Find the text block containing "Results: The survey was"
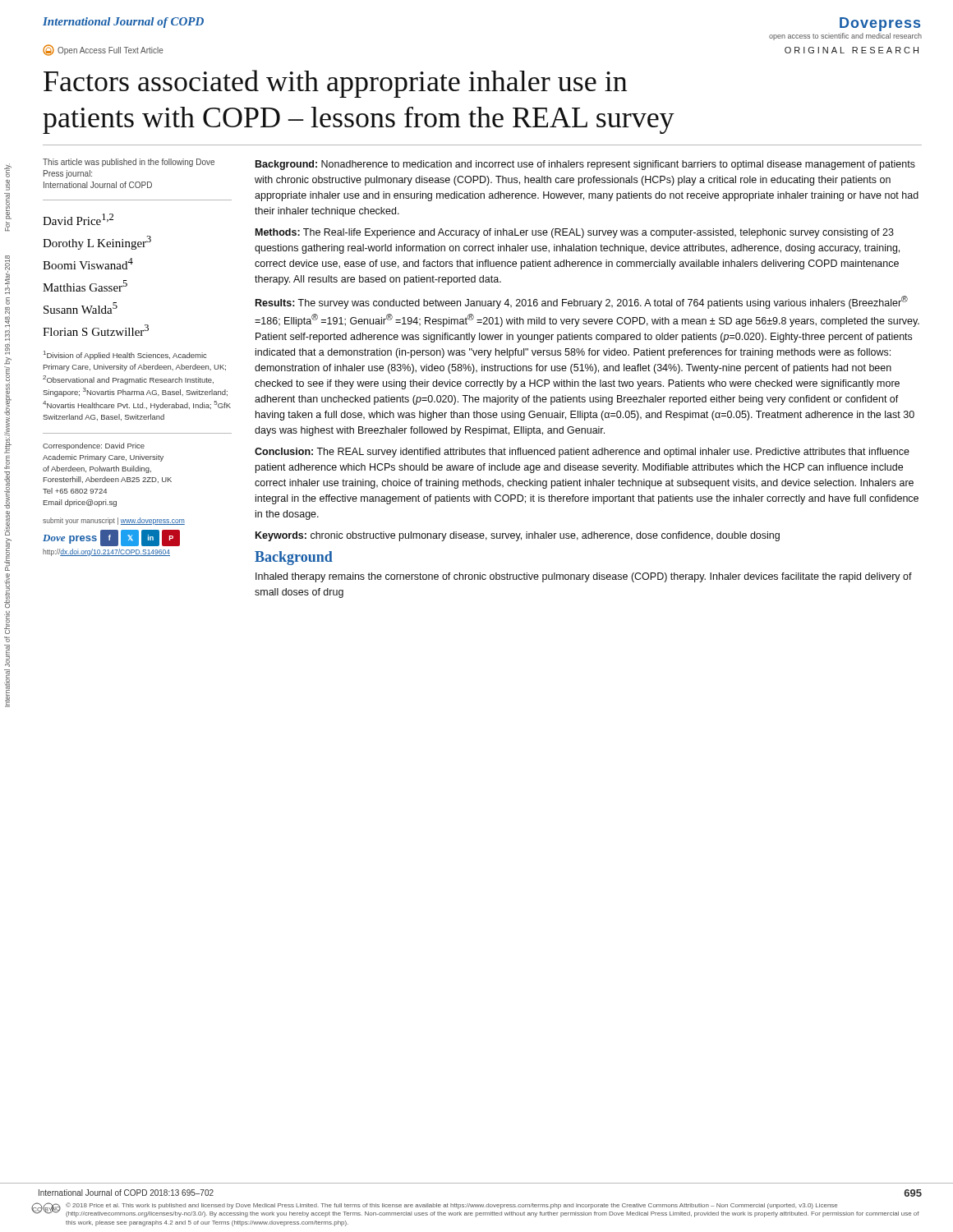The image size is (953, 1232). click(587, 365)
